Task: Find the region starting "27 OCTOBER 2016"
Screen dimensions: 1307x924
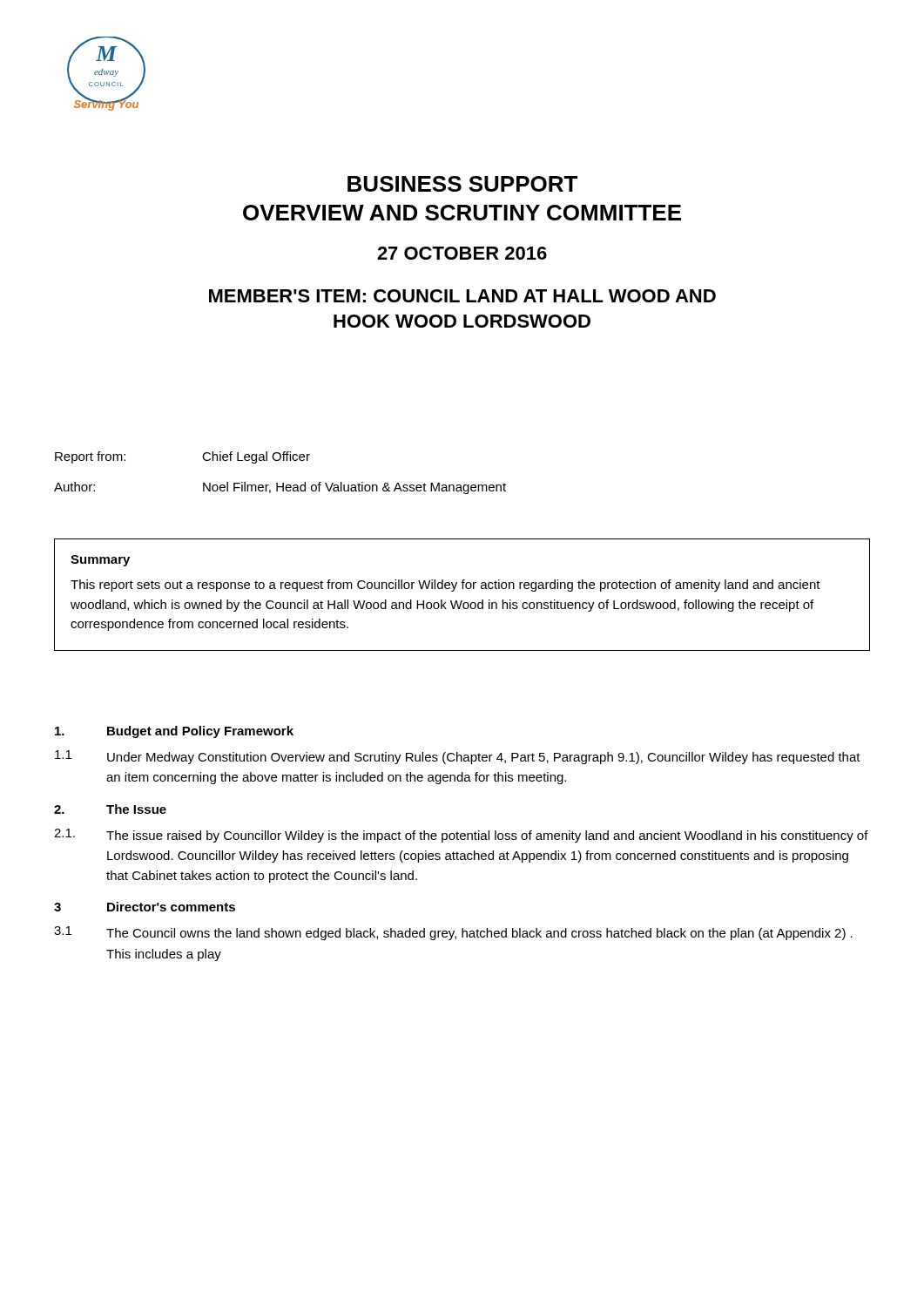Action: click(462, 253)
